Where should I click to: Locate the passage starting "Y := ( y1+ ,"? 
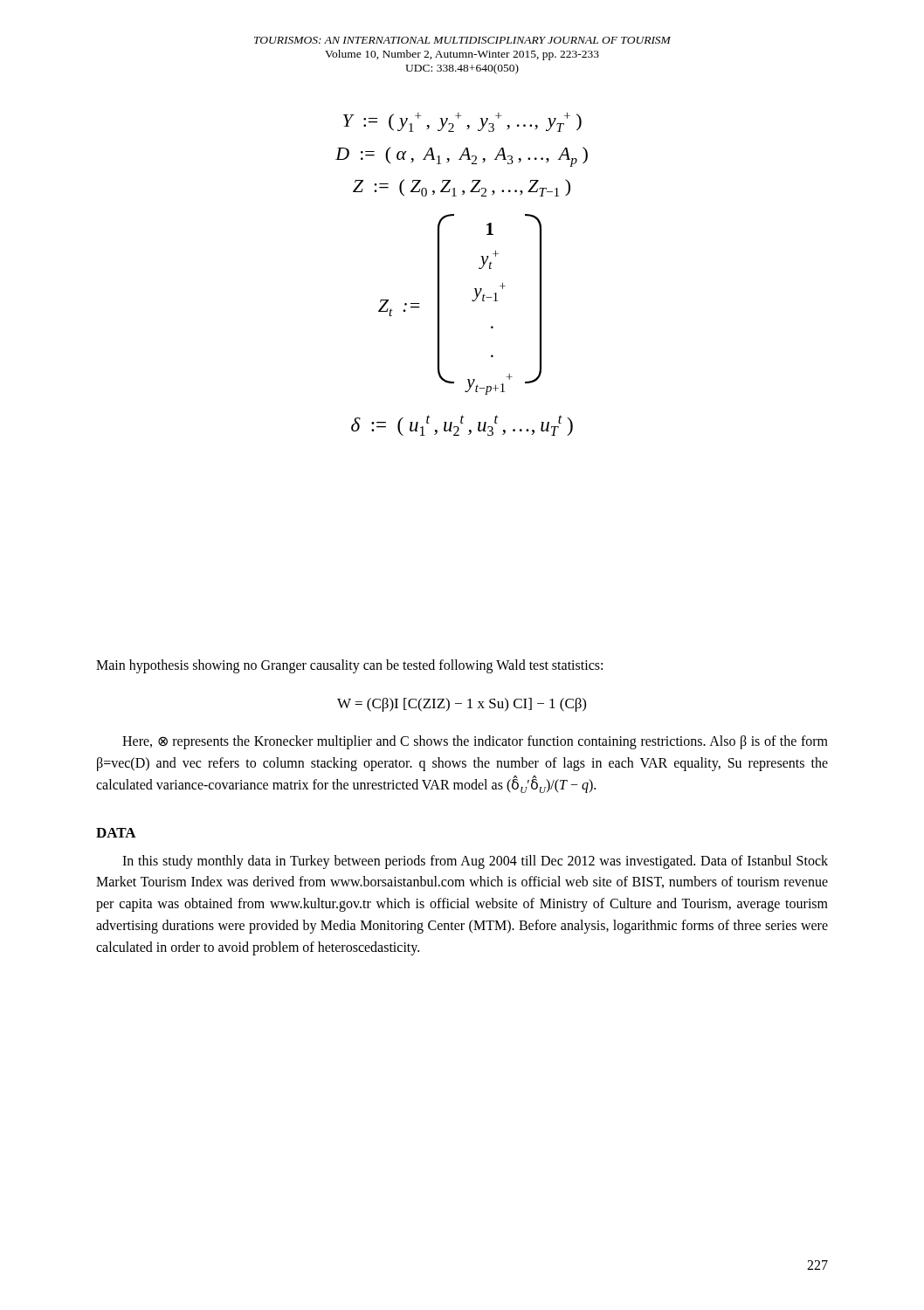coord(462,121)
